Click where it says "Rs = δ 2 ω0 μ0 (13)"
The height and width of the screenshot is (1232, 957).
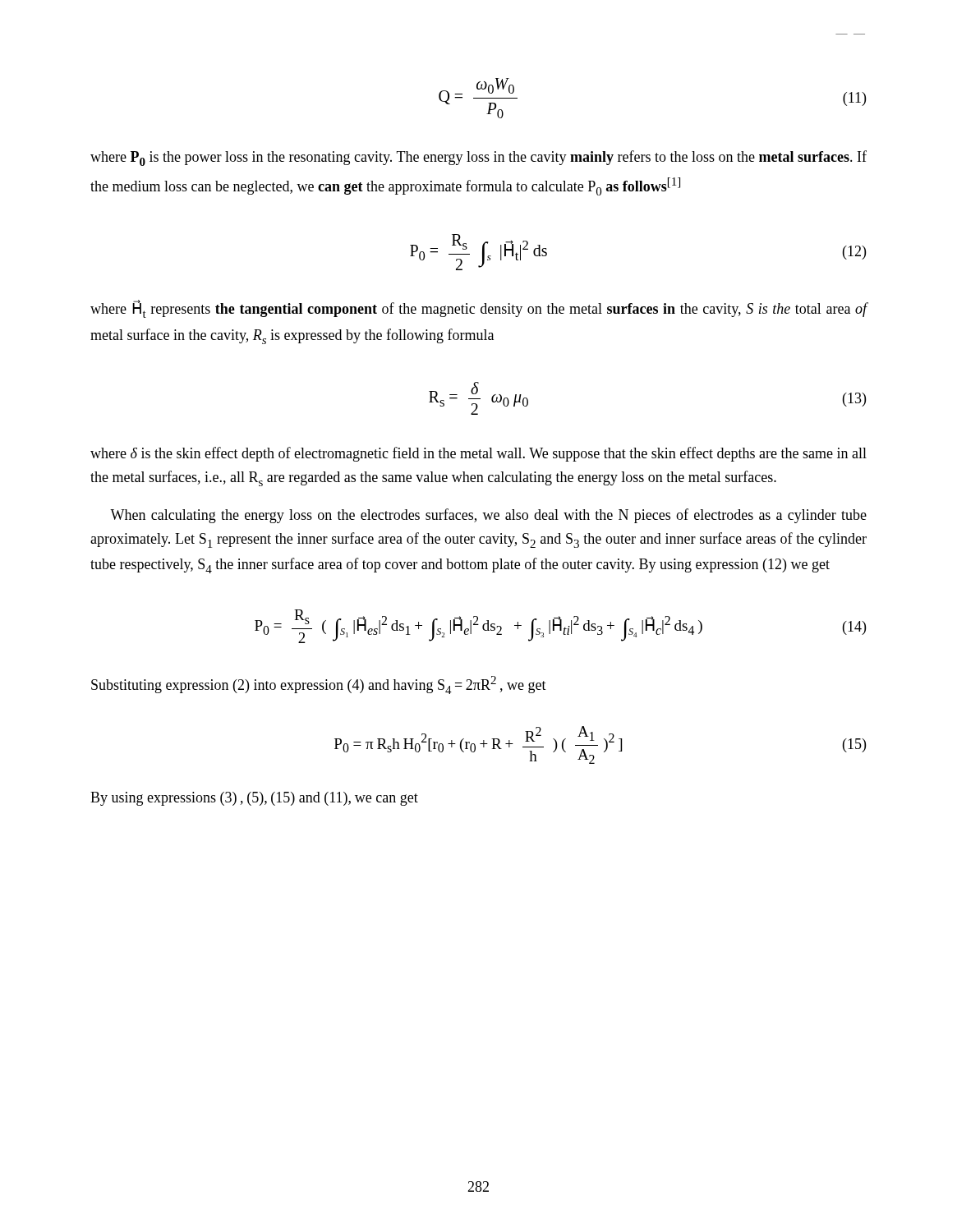(x=478, y=399)
